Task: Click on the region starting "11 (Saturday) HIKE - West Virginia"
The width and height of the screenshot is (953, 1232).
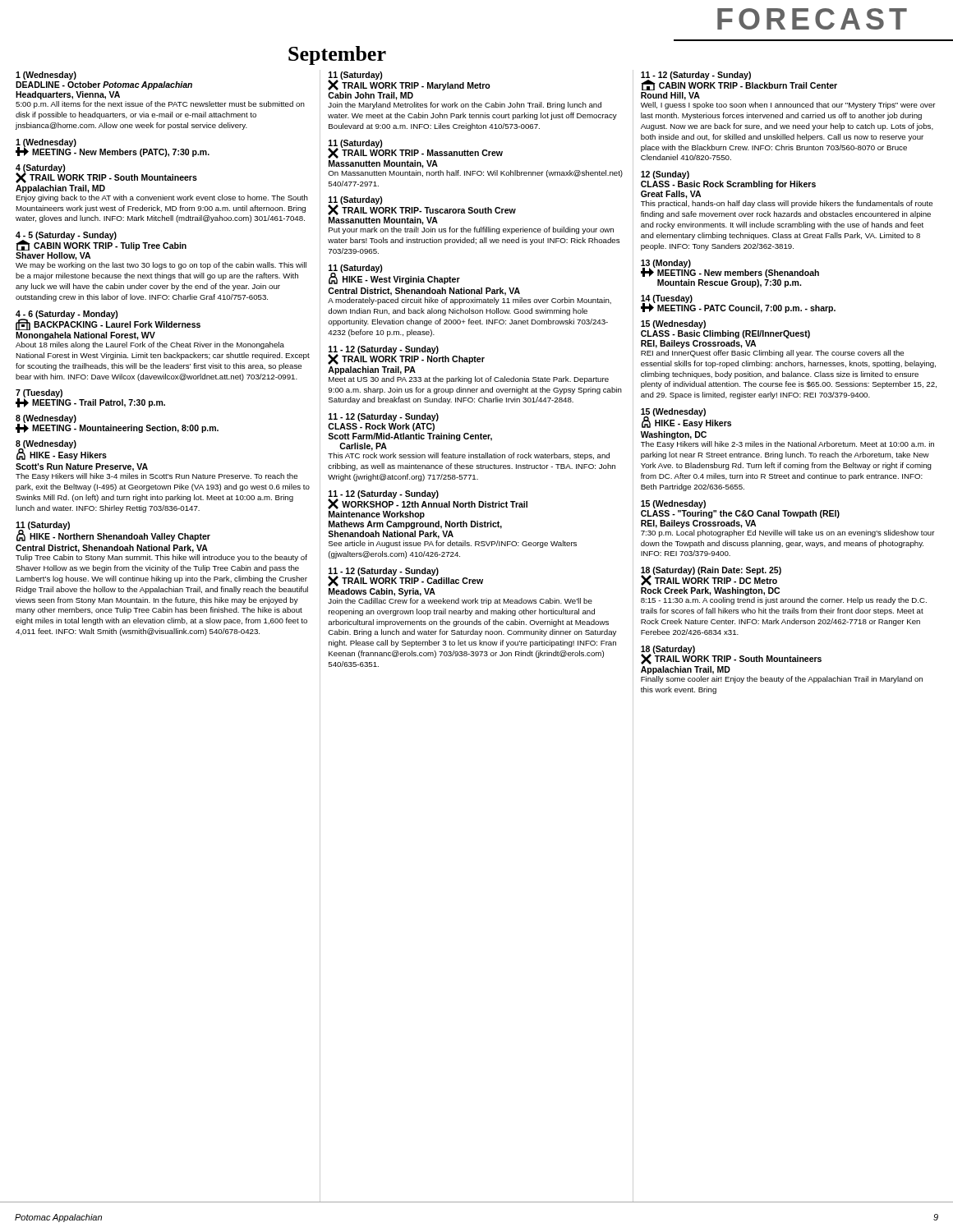Action: tap(476, 301)
